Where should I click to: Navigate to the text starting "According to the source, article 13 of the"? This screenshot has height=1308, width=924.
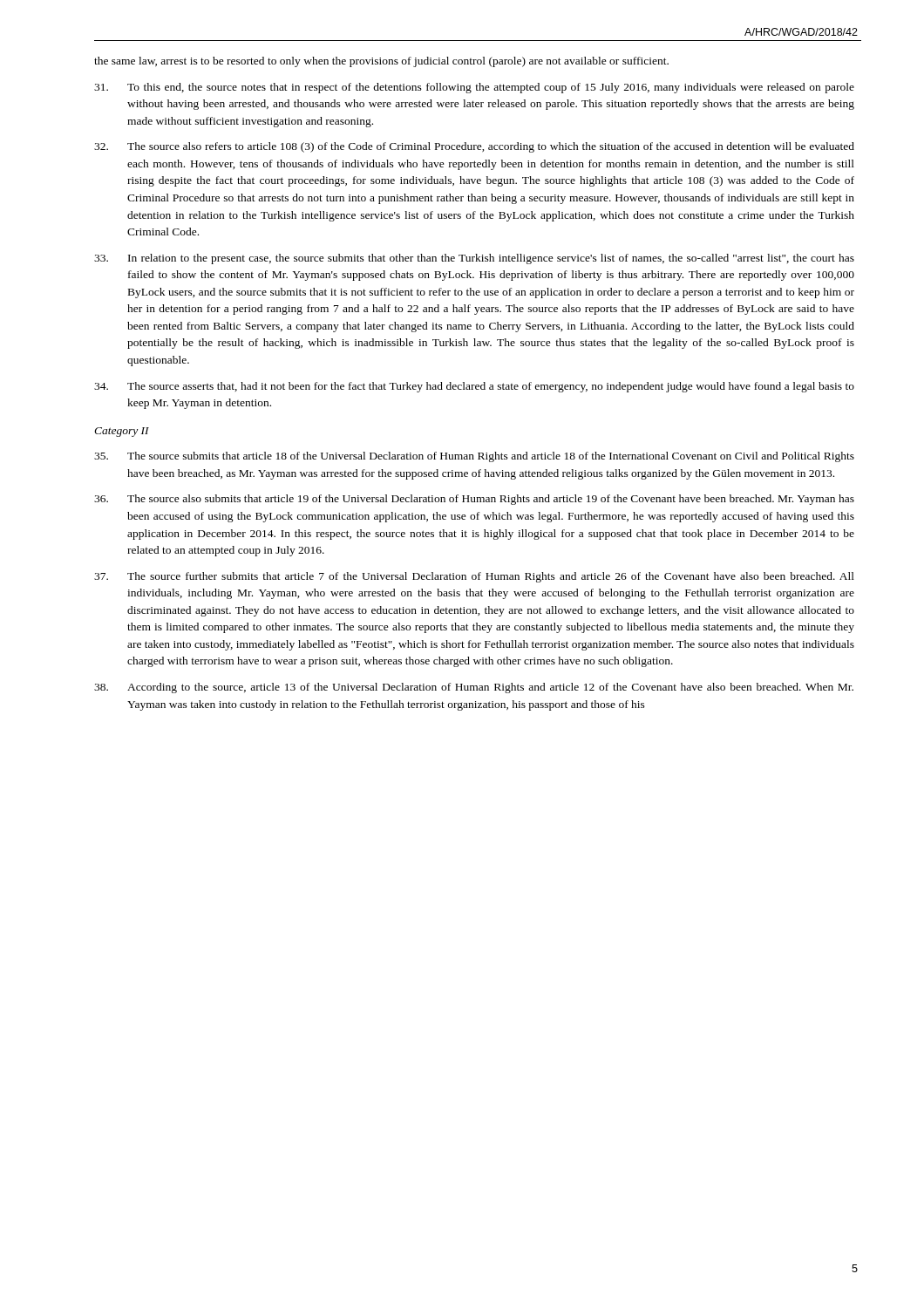474,696
